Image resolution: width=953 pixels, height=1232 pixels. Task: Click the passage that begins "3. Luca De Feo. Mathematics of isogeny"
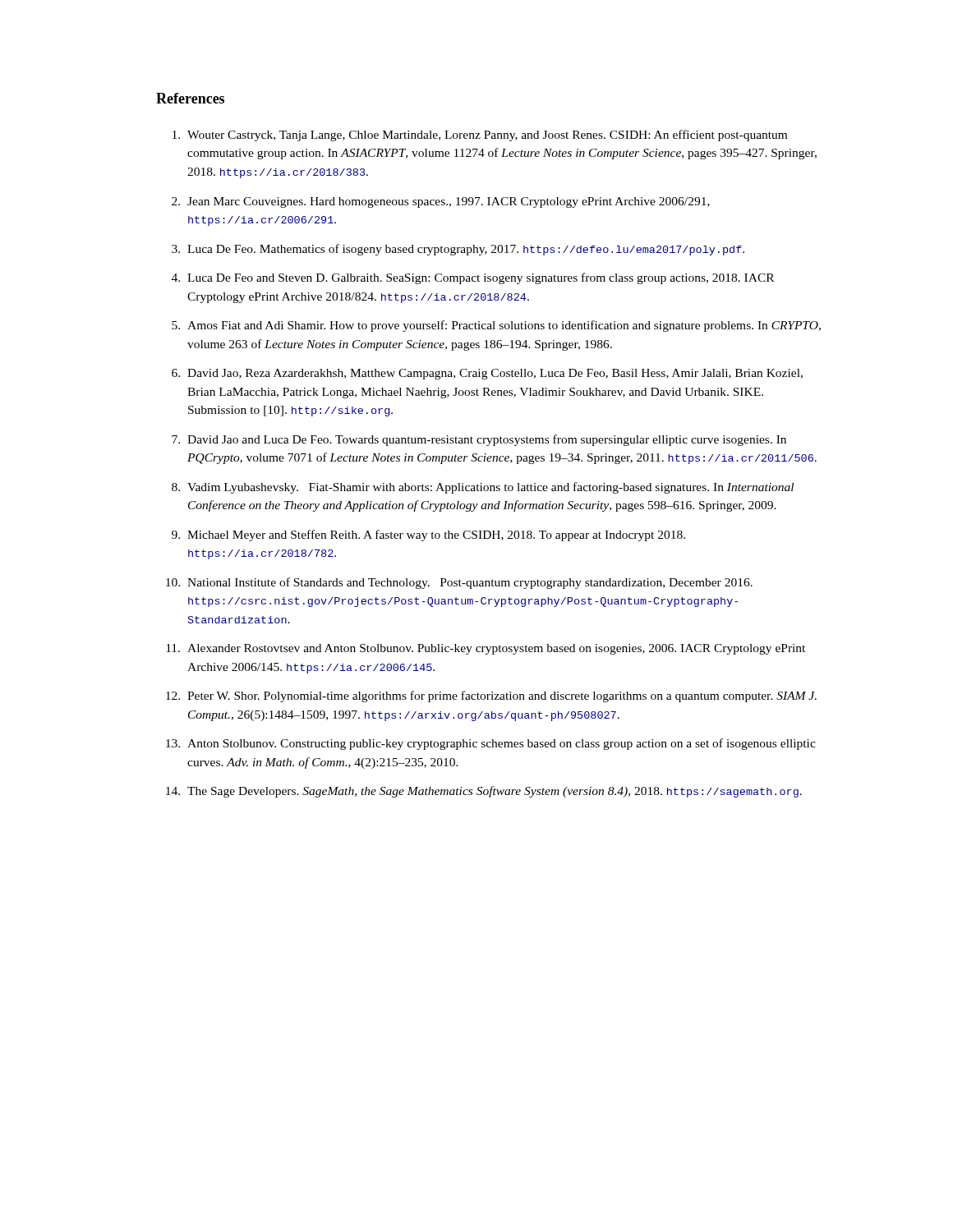point(491,249)
